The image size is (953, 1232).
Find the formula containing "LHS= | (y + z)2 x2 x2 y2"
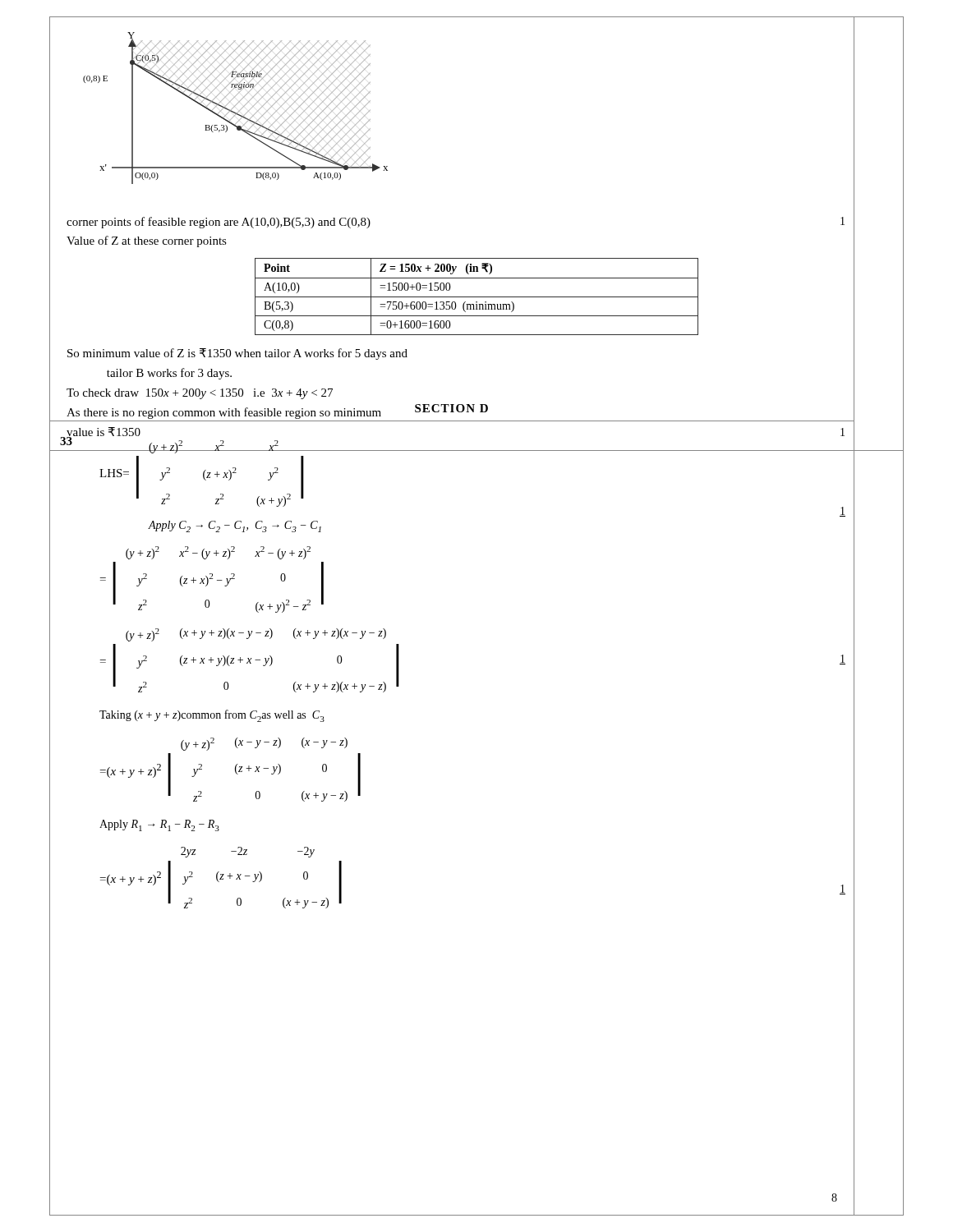coord(120,434)
